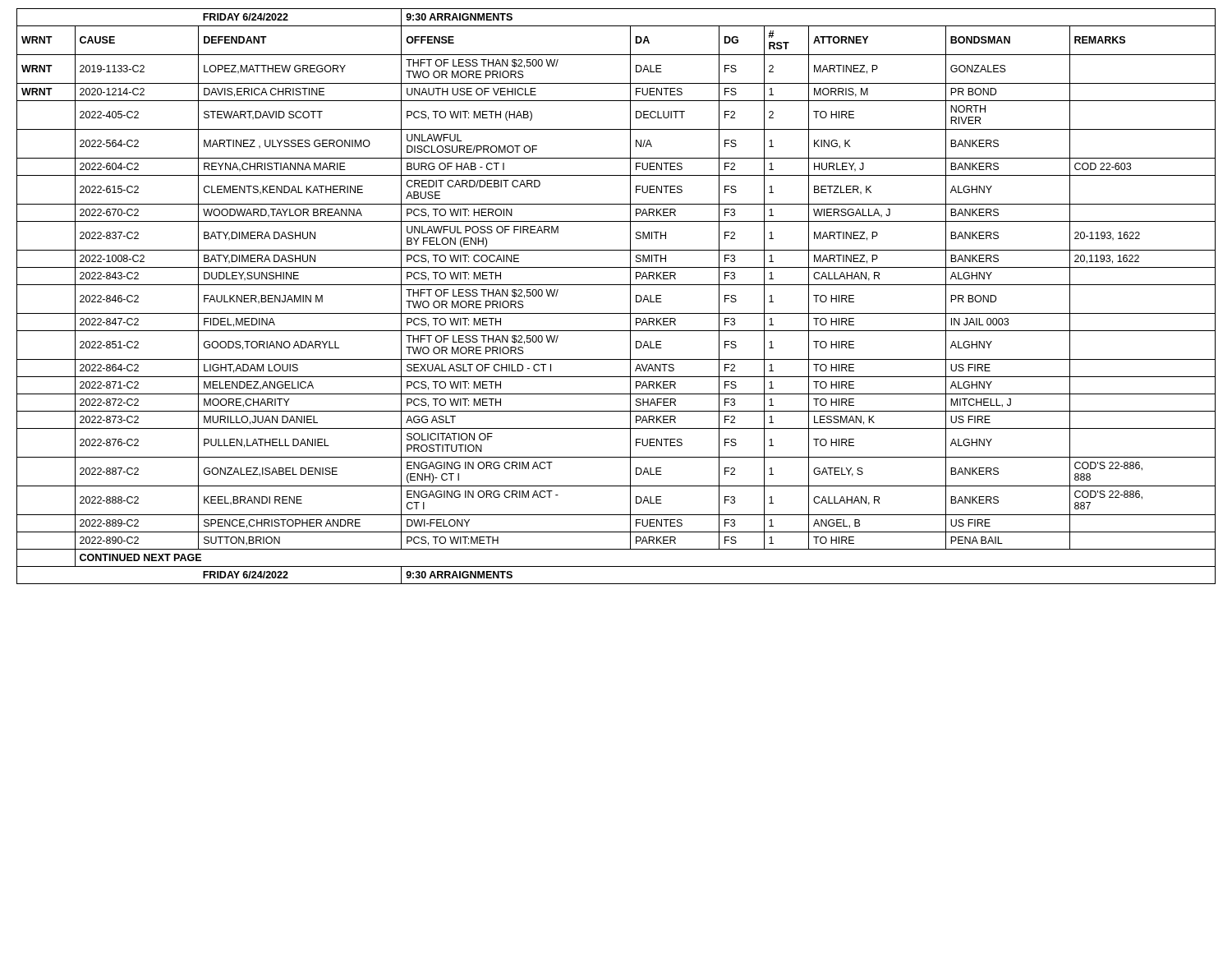Locate the table
The height and width of the screenshot is (953, 1232).
[616, 296]
